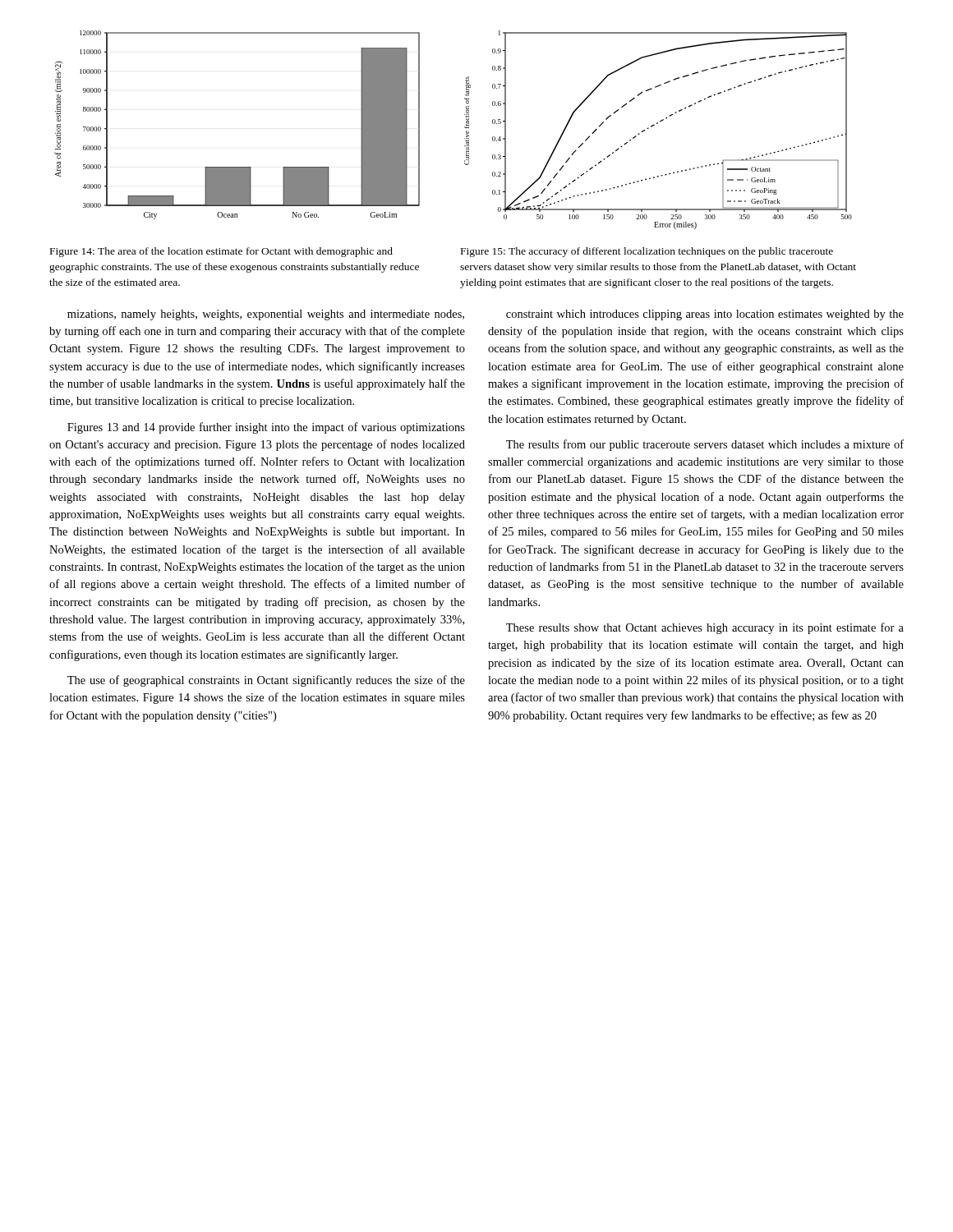Find the line chart
The height and width of the screenshot is (1232, 953).
661,127
